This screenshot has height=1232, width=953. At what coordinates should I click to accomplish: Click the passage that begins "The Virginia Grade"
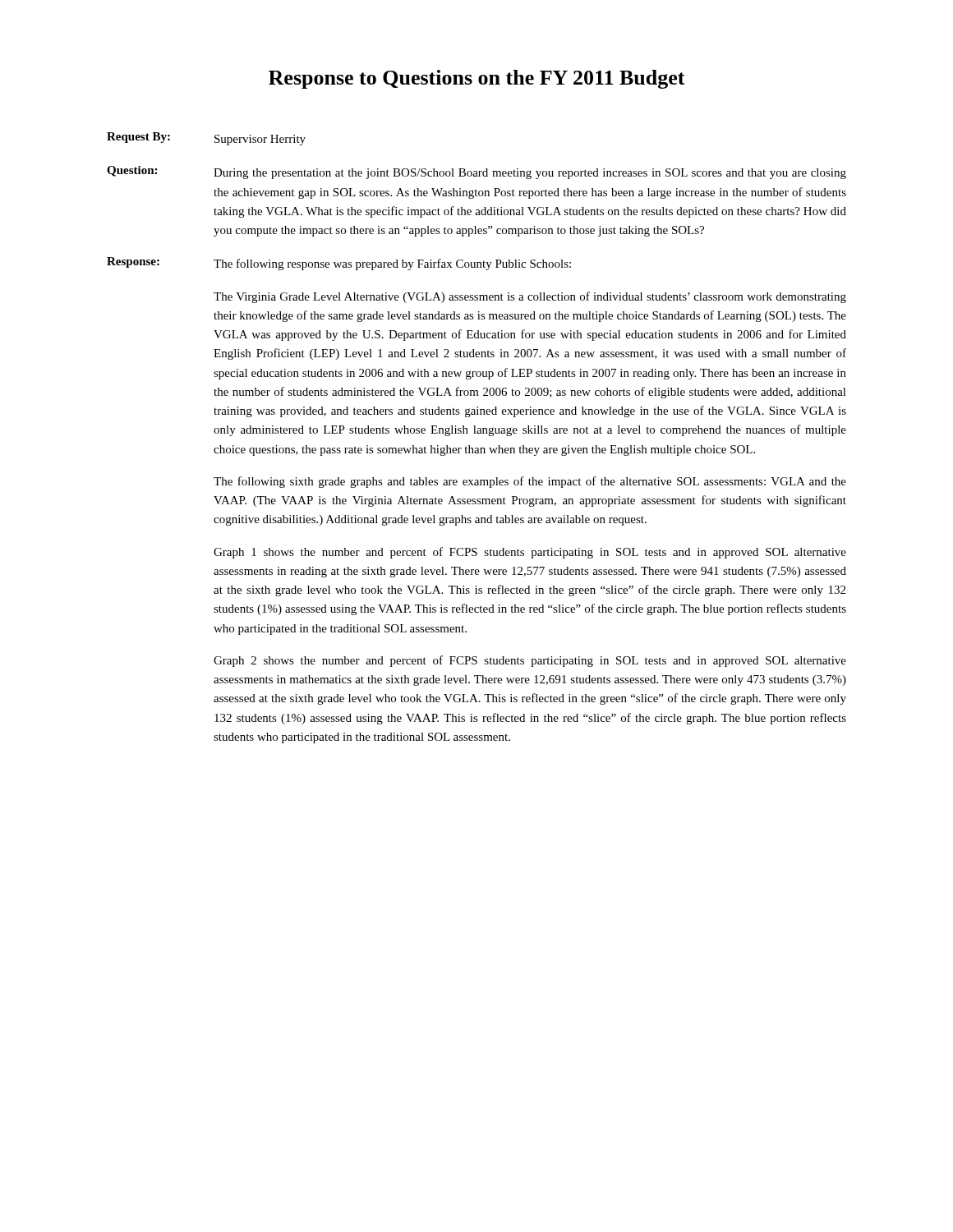[x=530, y=373]
